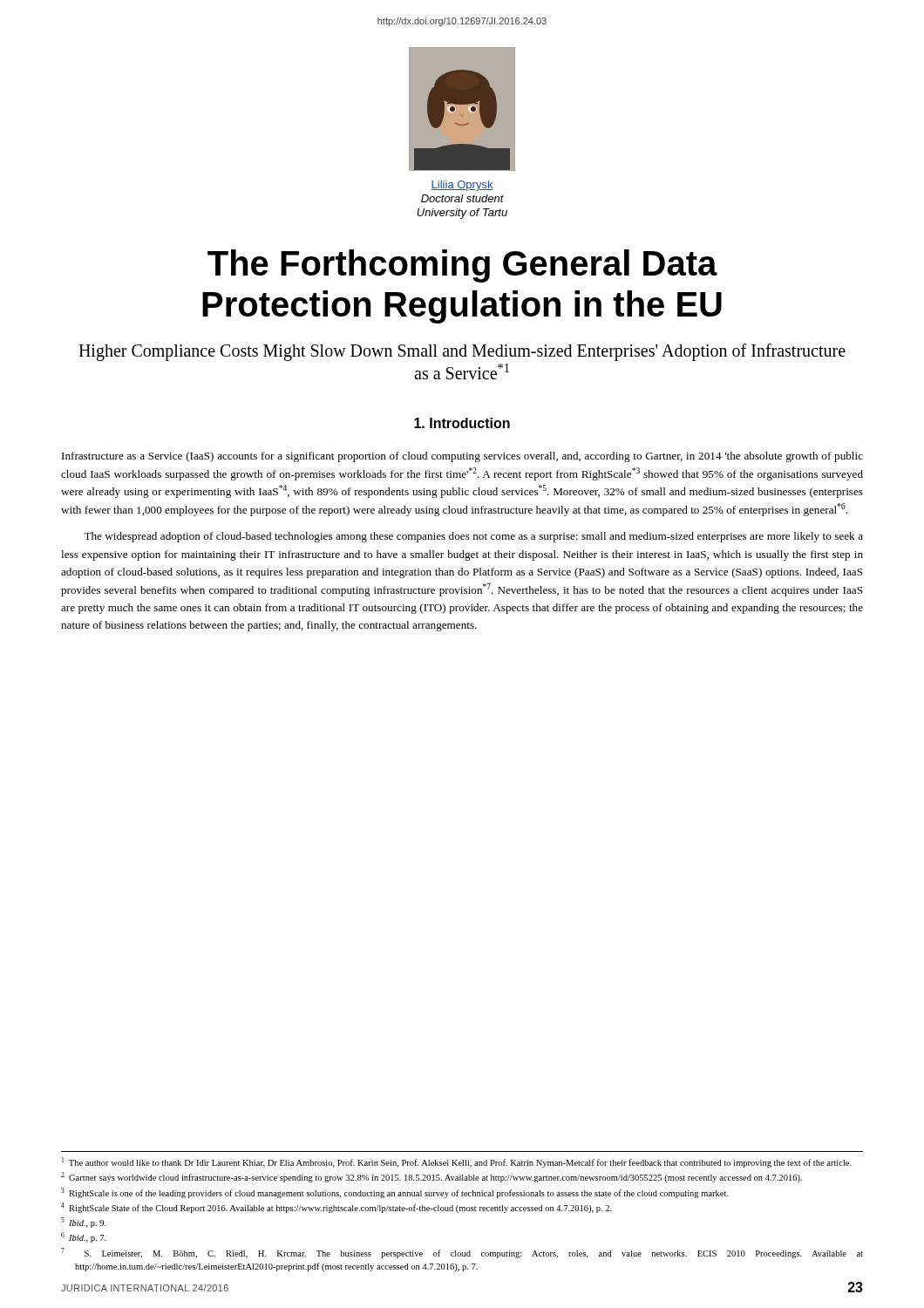This screenshot has height=1308, width=924.
Task: Locate the text starting "4 RightScale State"
Action: (337, 1207)
